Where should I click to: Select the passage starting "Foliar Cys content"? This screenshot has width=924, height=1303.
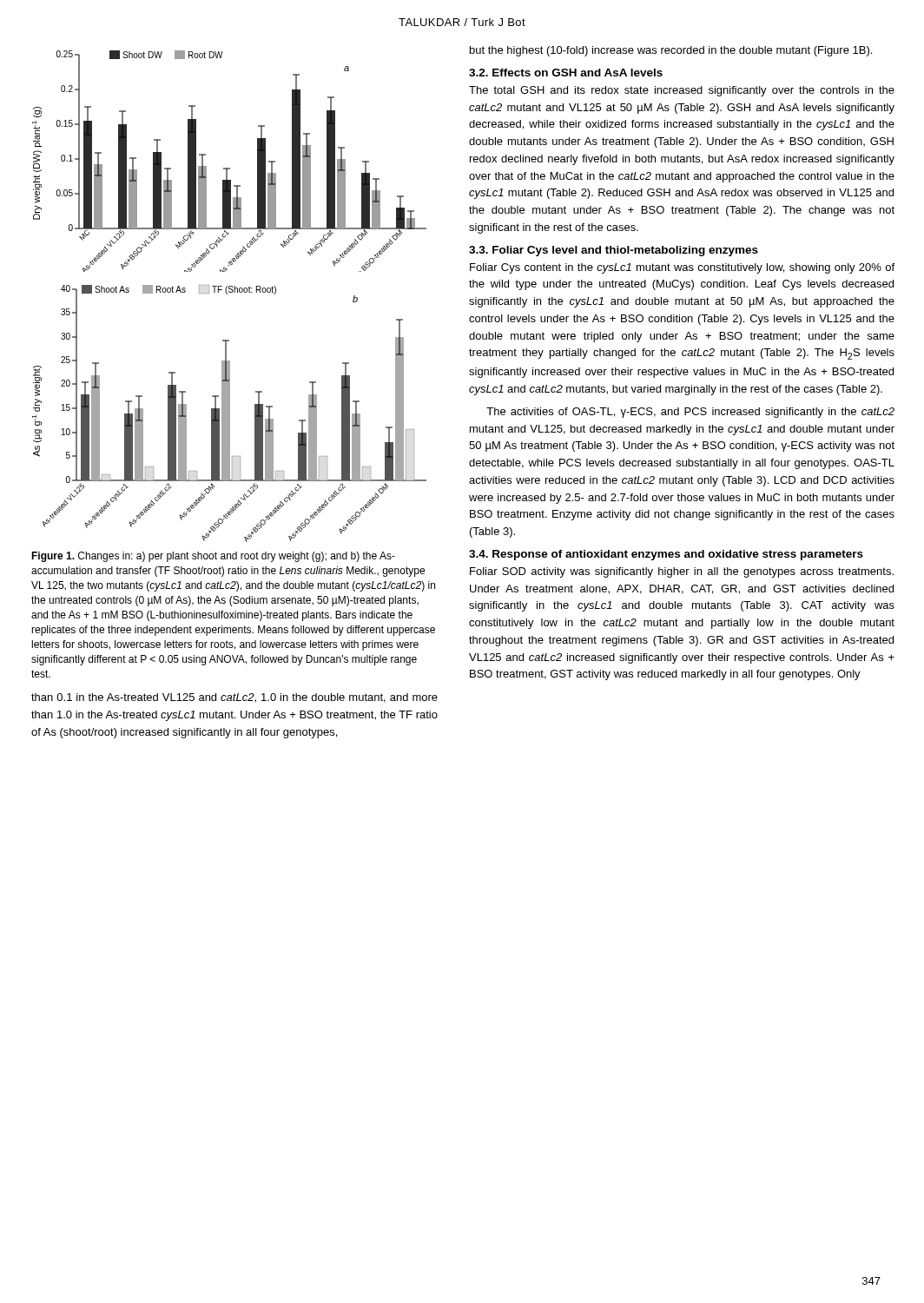[x=682, y=328]
